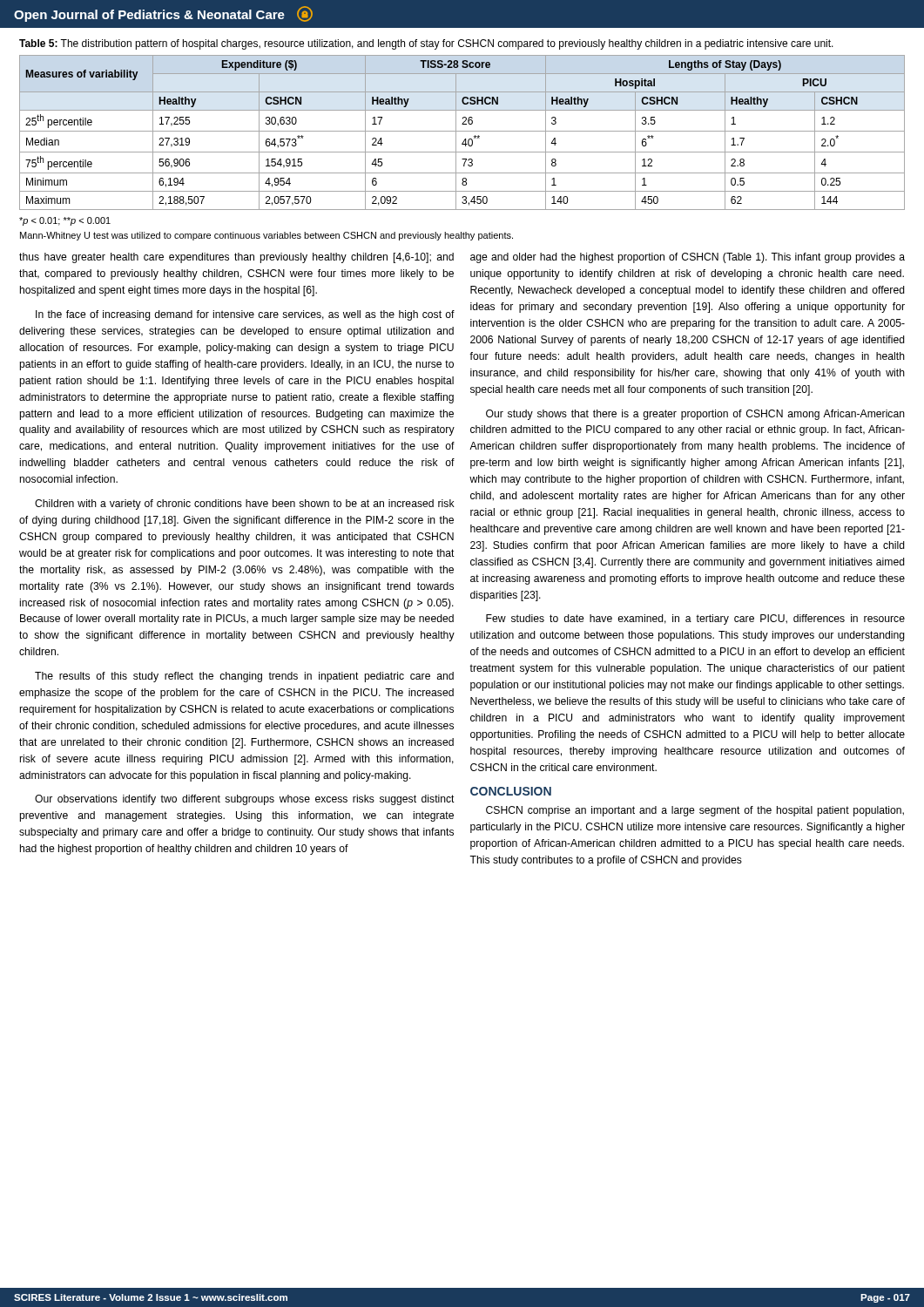Click on the region starting "p < 0.01;"

[266, 228]
